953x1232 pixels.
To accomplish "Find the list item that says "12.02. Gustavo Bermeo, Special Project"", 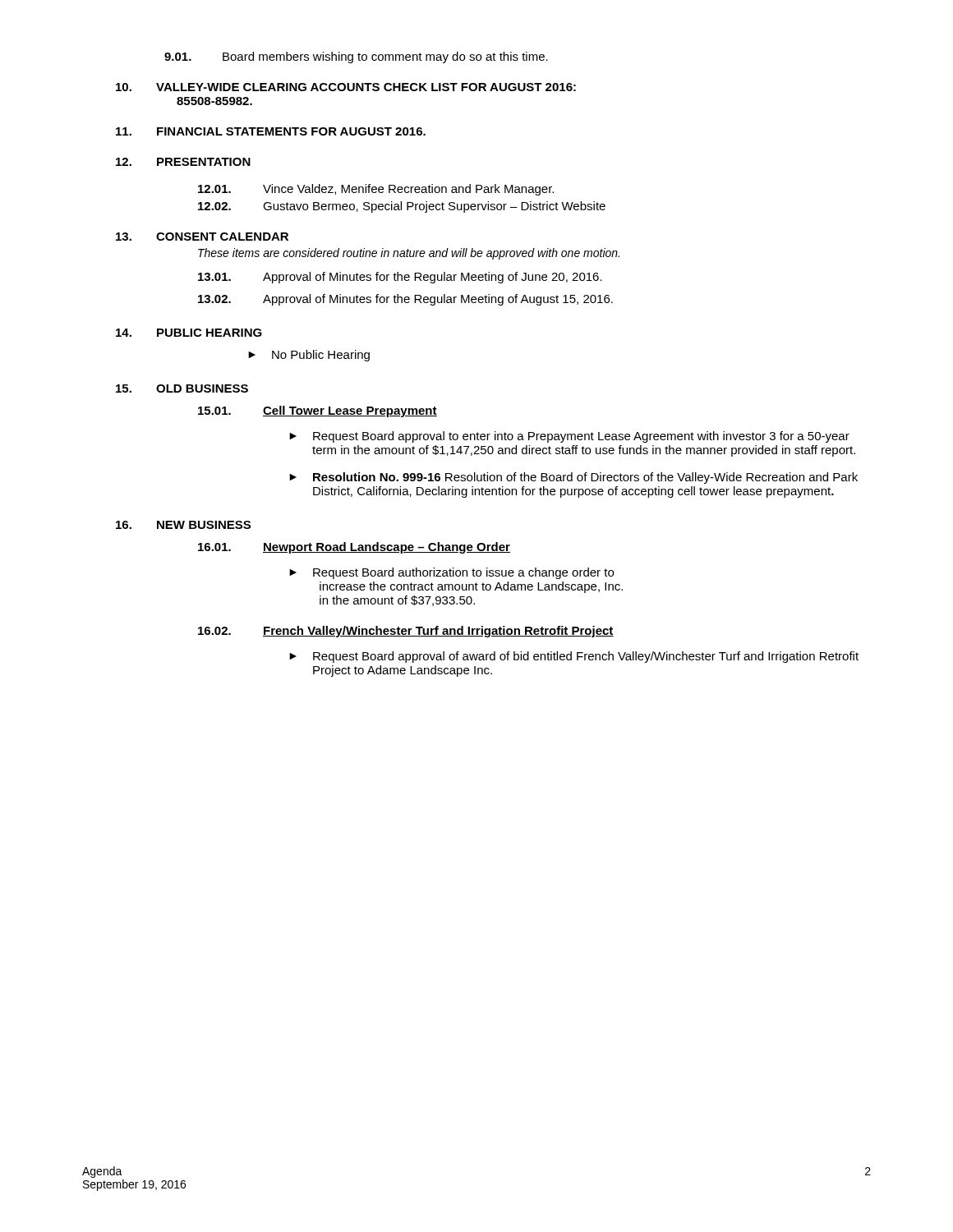I will click(534, 206).
